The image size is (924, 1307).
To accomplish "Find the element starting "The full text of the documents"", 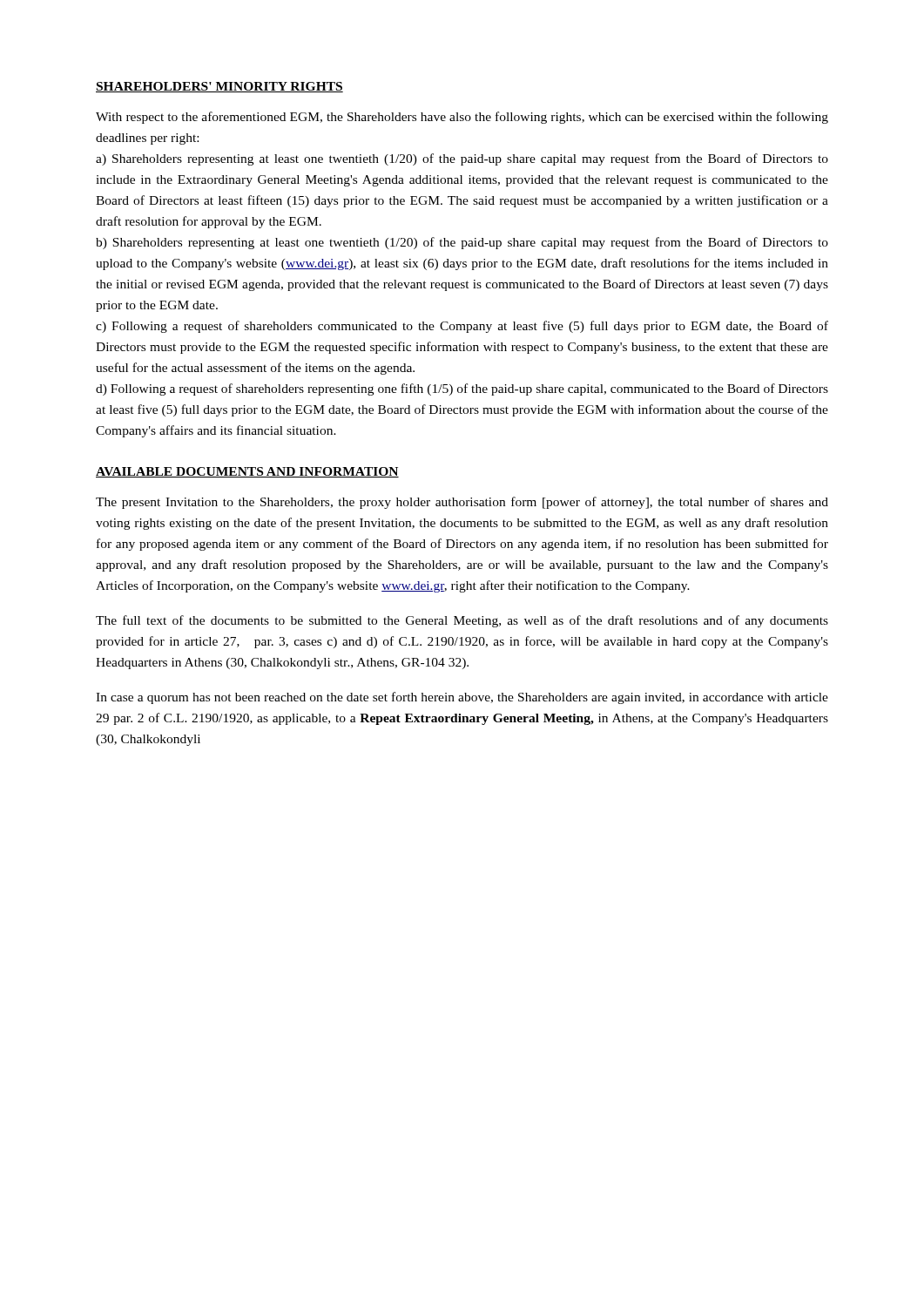I will click(462, 642).
